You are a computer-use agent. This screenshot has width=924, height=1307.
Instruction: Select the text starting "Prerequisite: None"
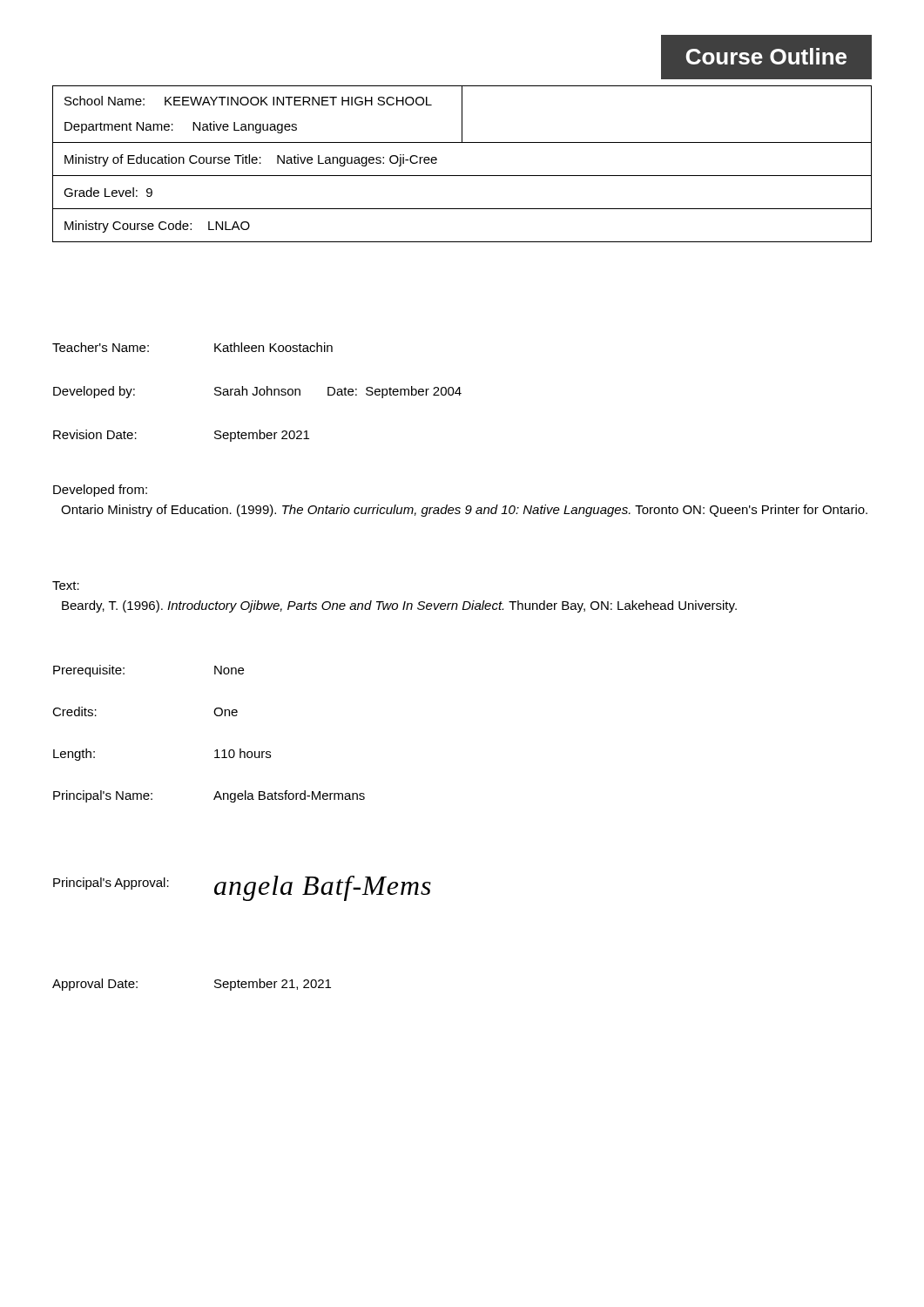[x=86, y=670]
